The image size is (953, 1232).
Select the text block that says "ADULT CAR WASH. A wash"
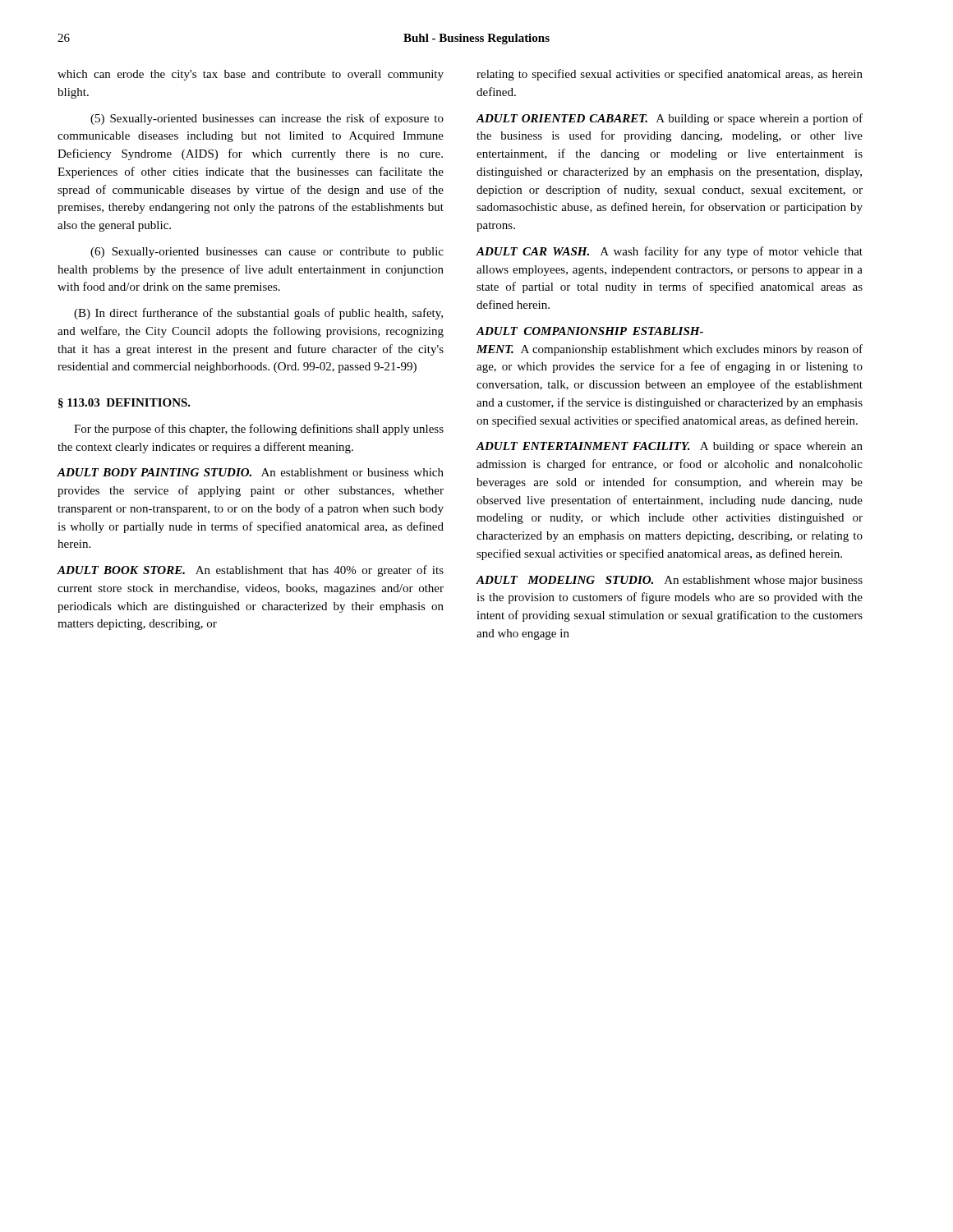coord(670,279)
